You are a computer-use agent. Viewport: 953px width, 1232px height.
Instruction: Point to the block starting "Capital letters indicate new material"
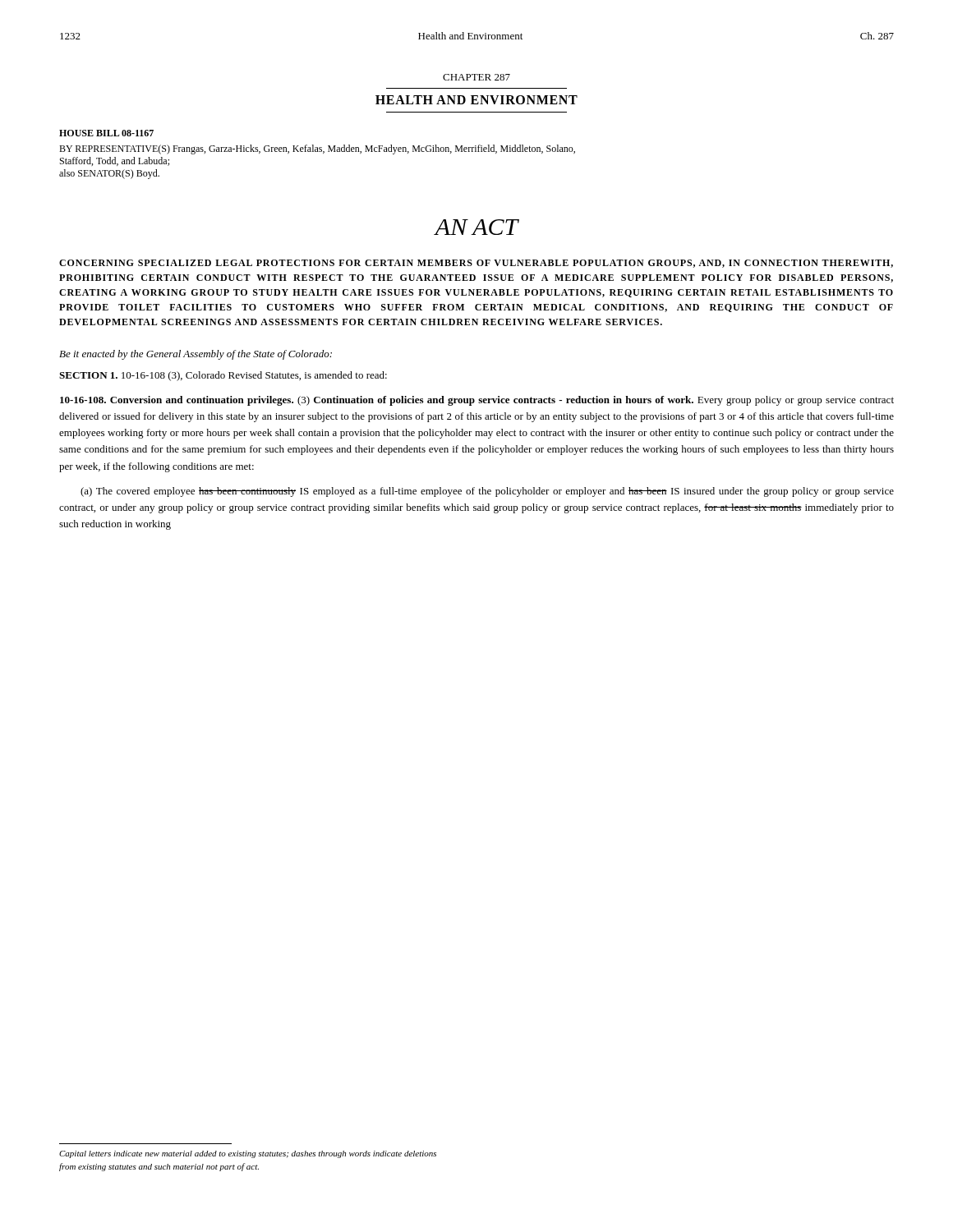248,1160
